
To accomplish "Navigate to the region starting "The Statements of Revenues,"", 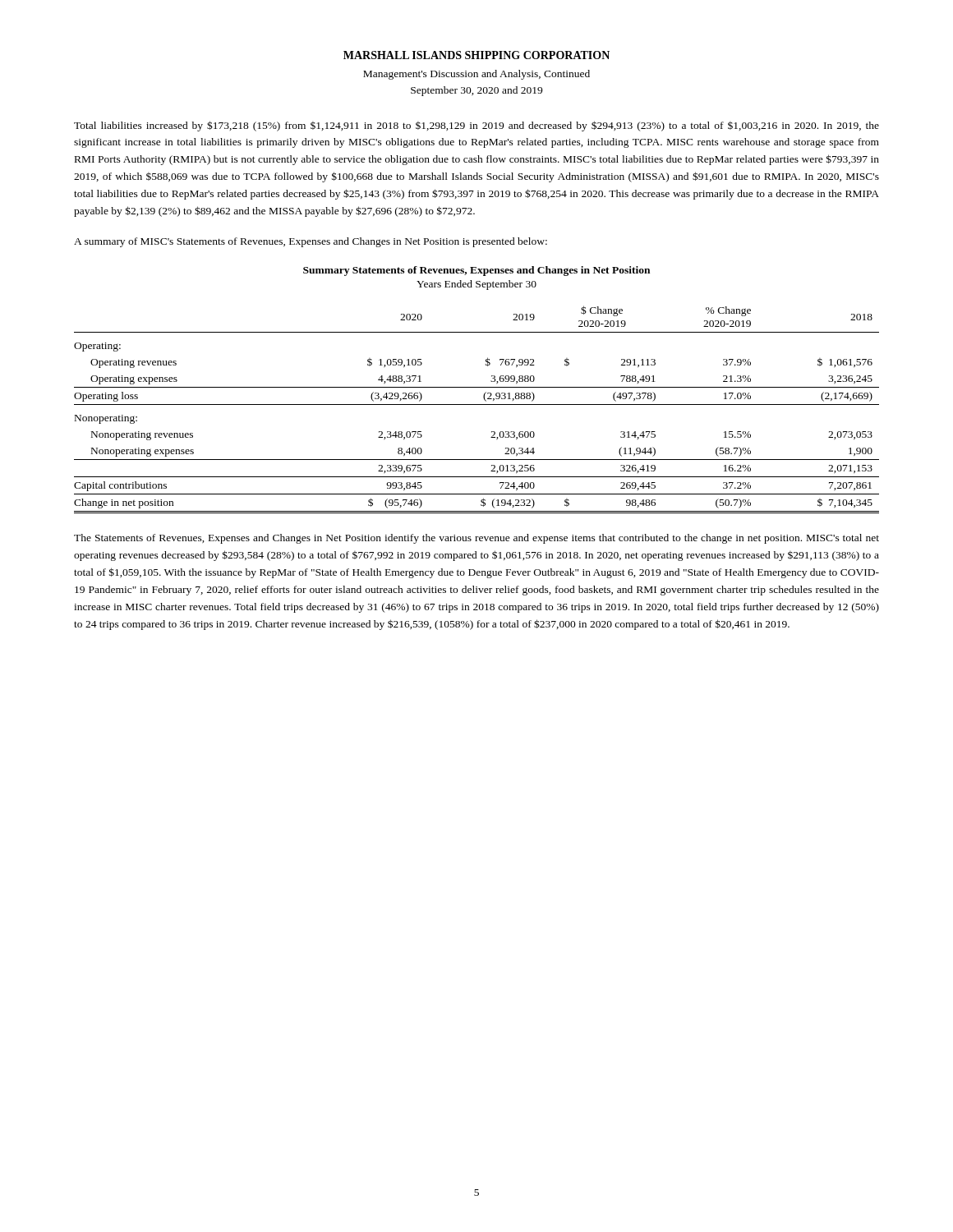I will (x=476, y=580).
